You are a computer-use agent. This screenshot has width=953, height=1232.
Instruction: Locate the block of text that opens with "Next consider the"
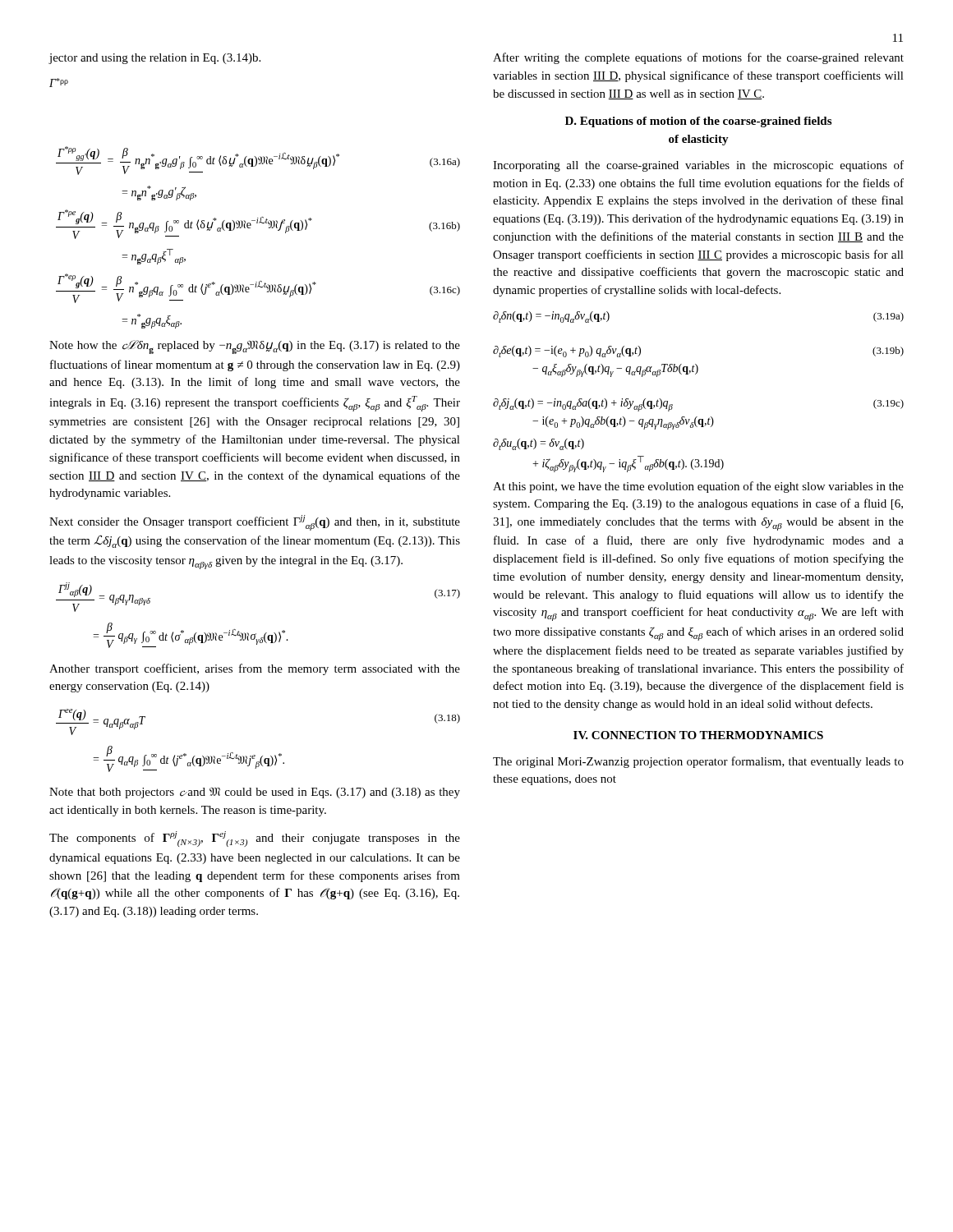(x=255, y=541)
